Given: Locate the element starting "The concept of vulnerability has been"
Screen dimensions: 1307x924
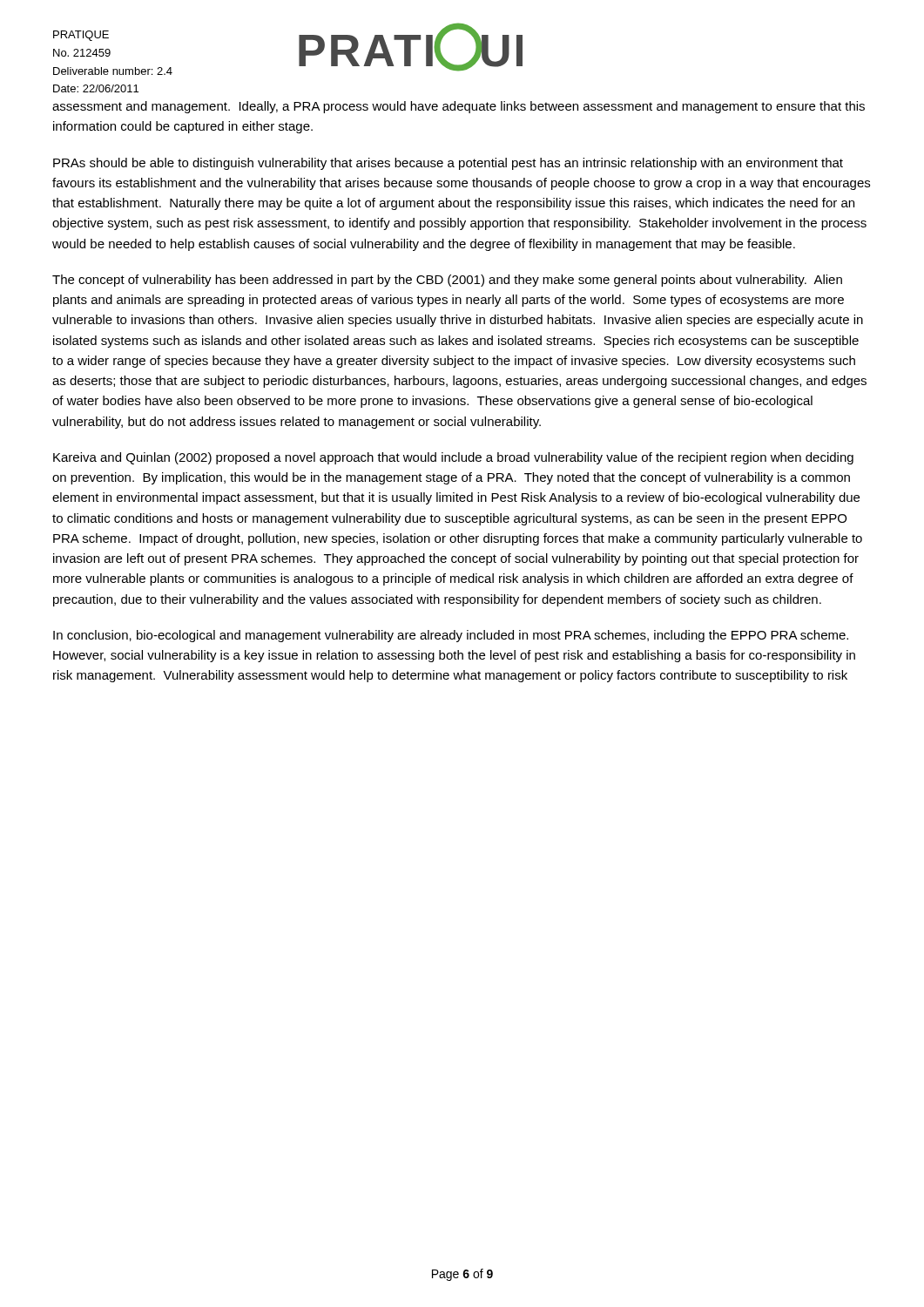Looking at the screenshot, I should tap(460, 350).
